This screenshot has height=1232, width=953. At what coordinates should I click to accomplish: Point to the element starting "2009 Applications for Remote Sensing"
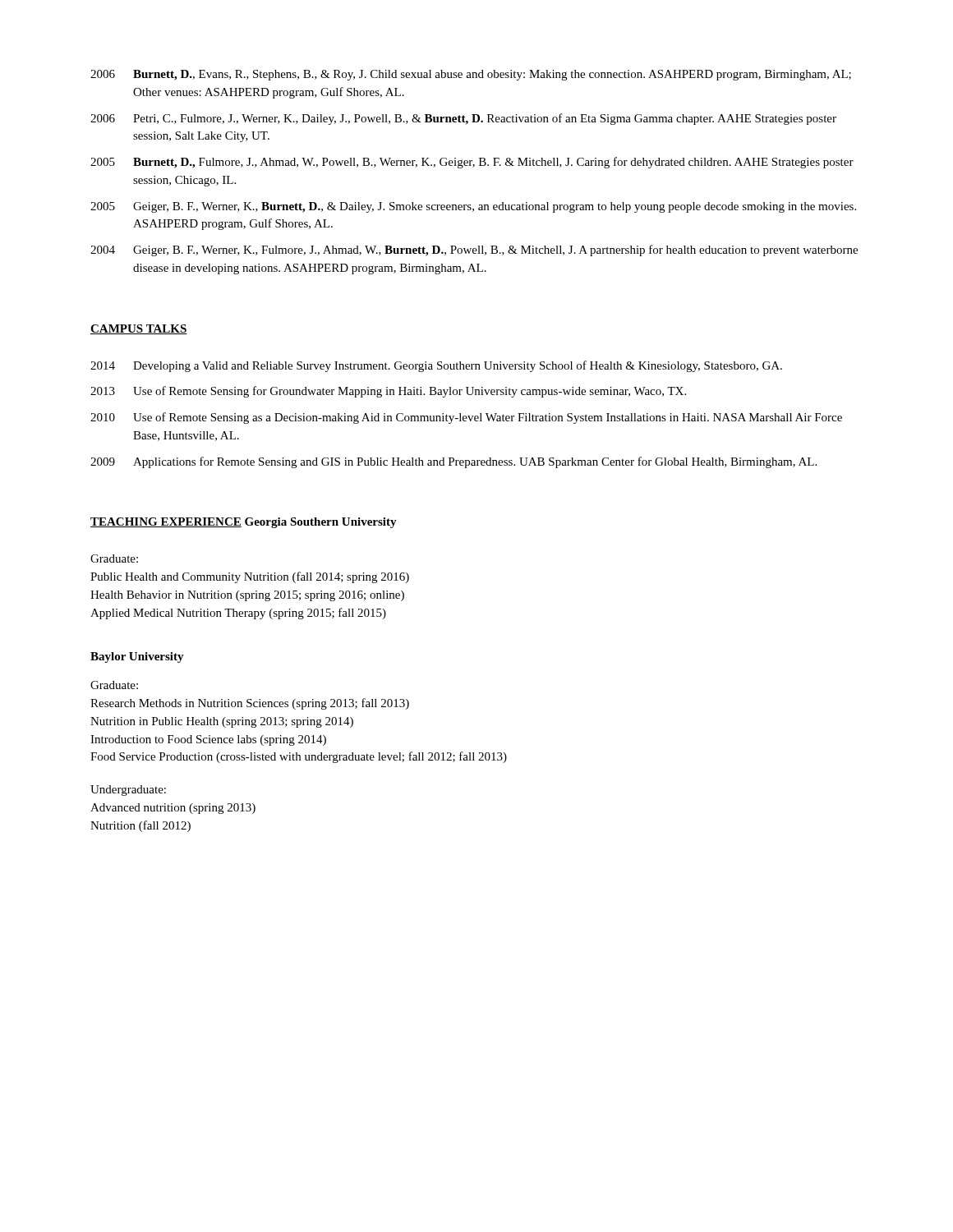476,462
